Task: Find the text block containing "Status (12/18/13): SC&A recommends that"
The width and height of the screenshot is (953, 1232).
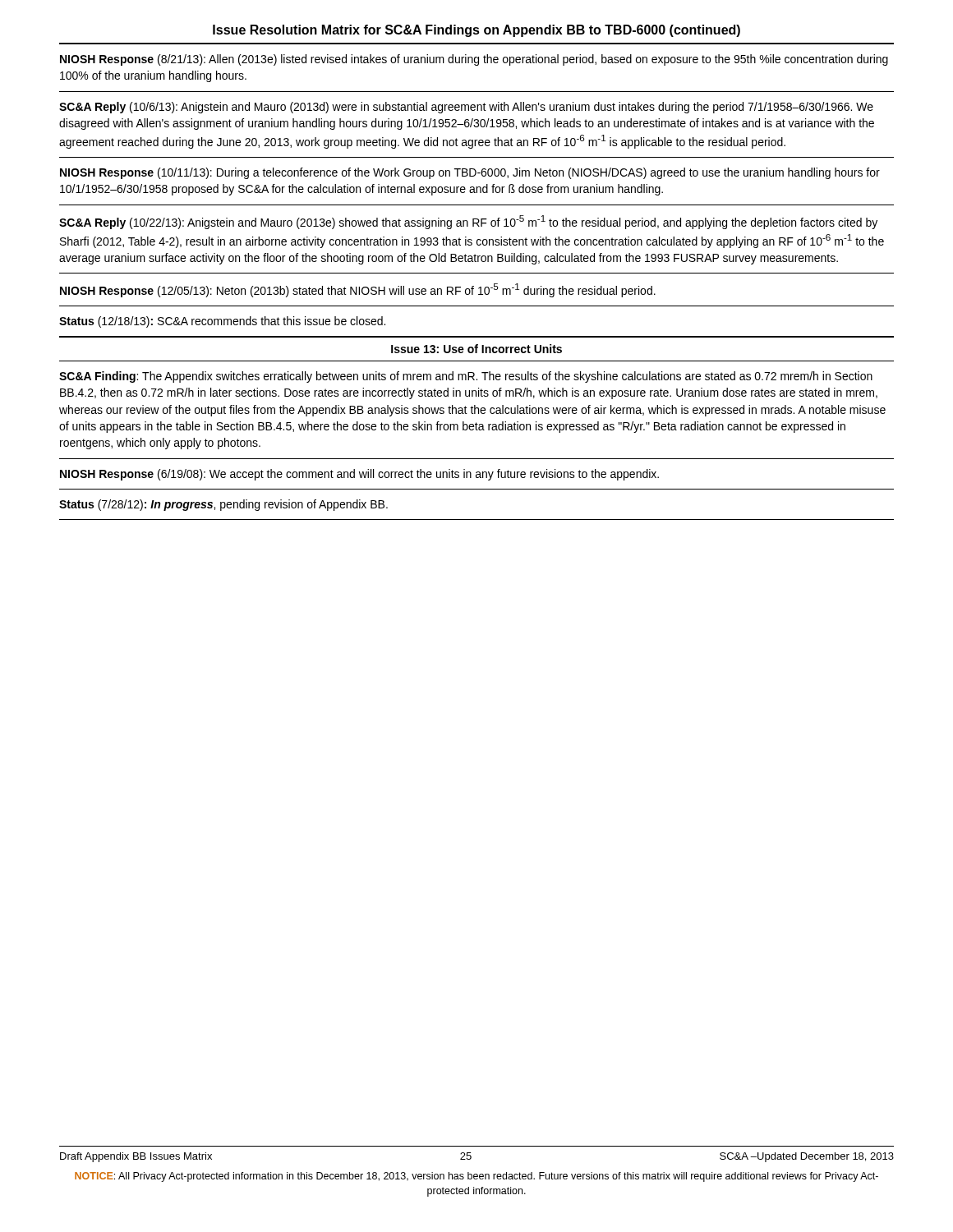Action: pyautogui.click(x=223, y=321)
